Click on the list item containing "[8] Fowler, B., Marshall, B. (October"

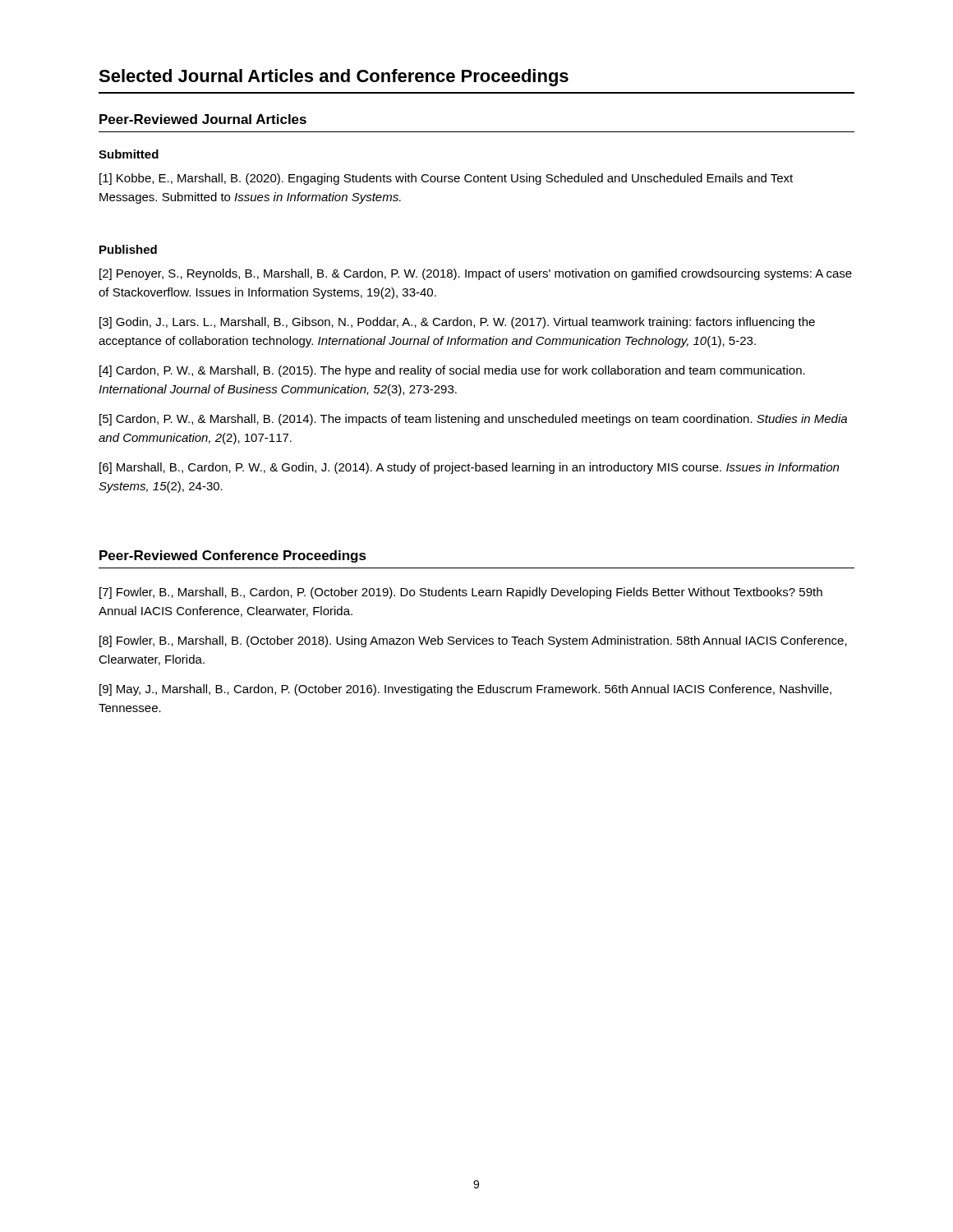coord(473,649)
